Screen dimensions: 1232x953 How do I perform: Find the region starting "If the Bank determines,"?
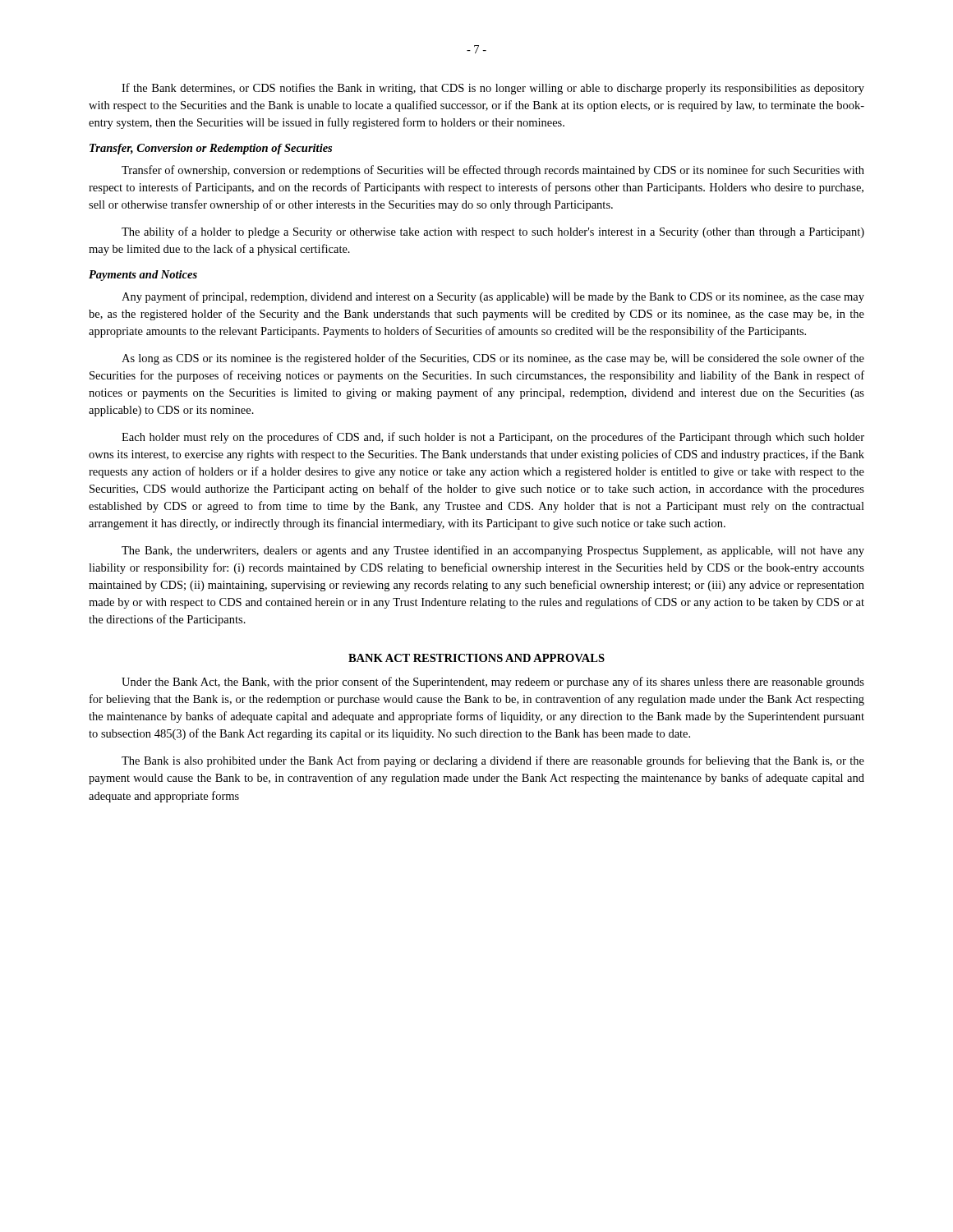click(476, 106)
